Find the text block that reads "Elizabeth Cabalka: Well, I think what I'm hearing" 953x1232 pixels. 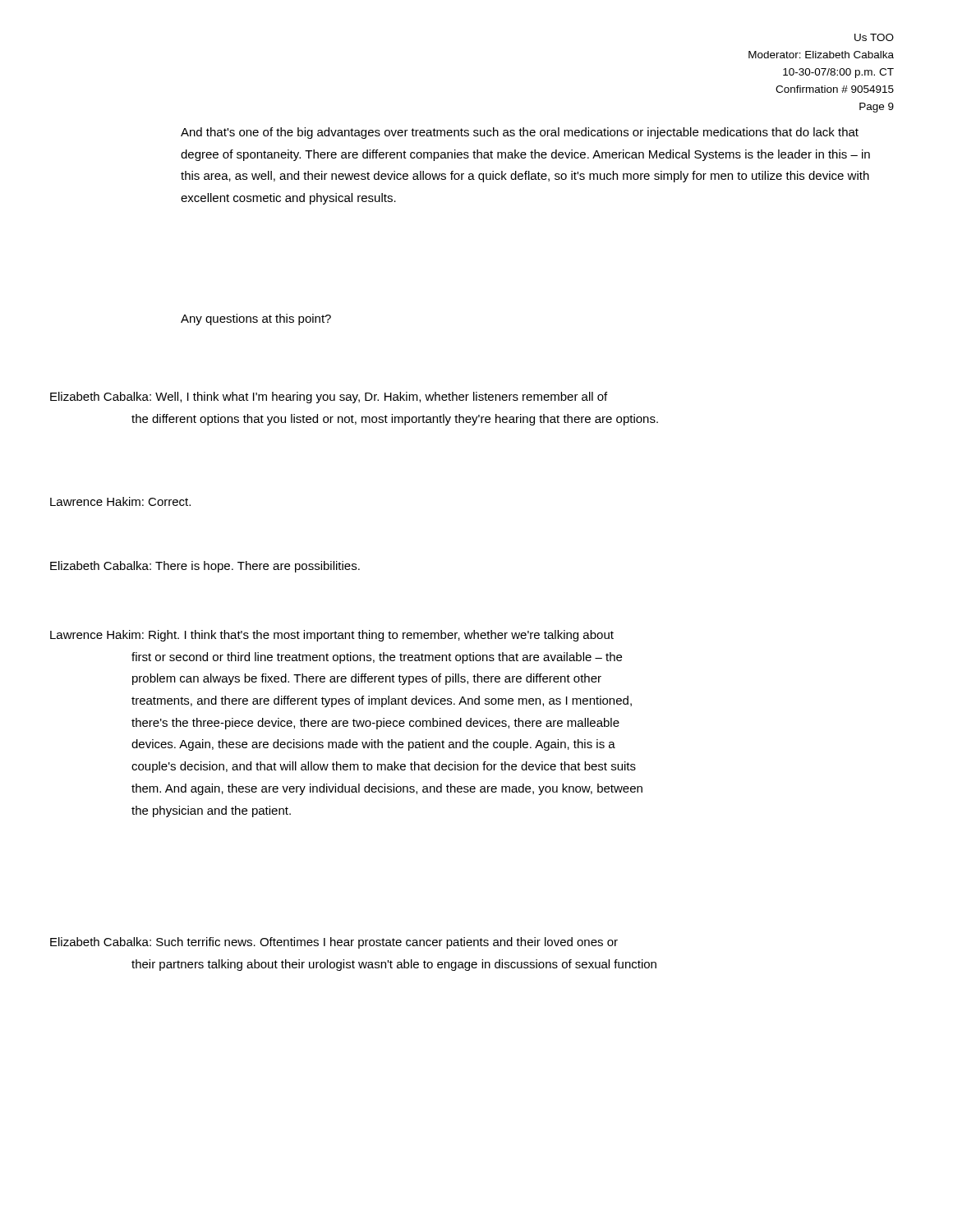pos(460,408)
